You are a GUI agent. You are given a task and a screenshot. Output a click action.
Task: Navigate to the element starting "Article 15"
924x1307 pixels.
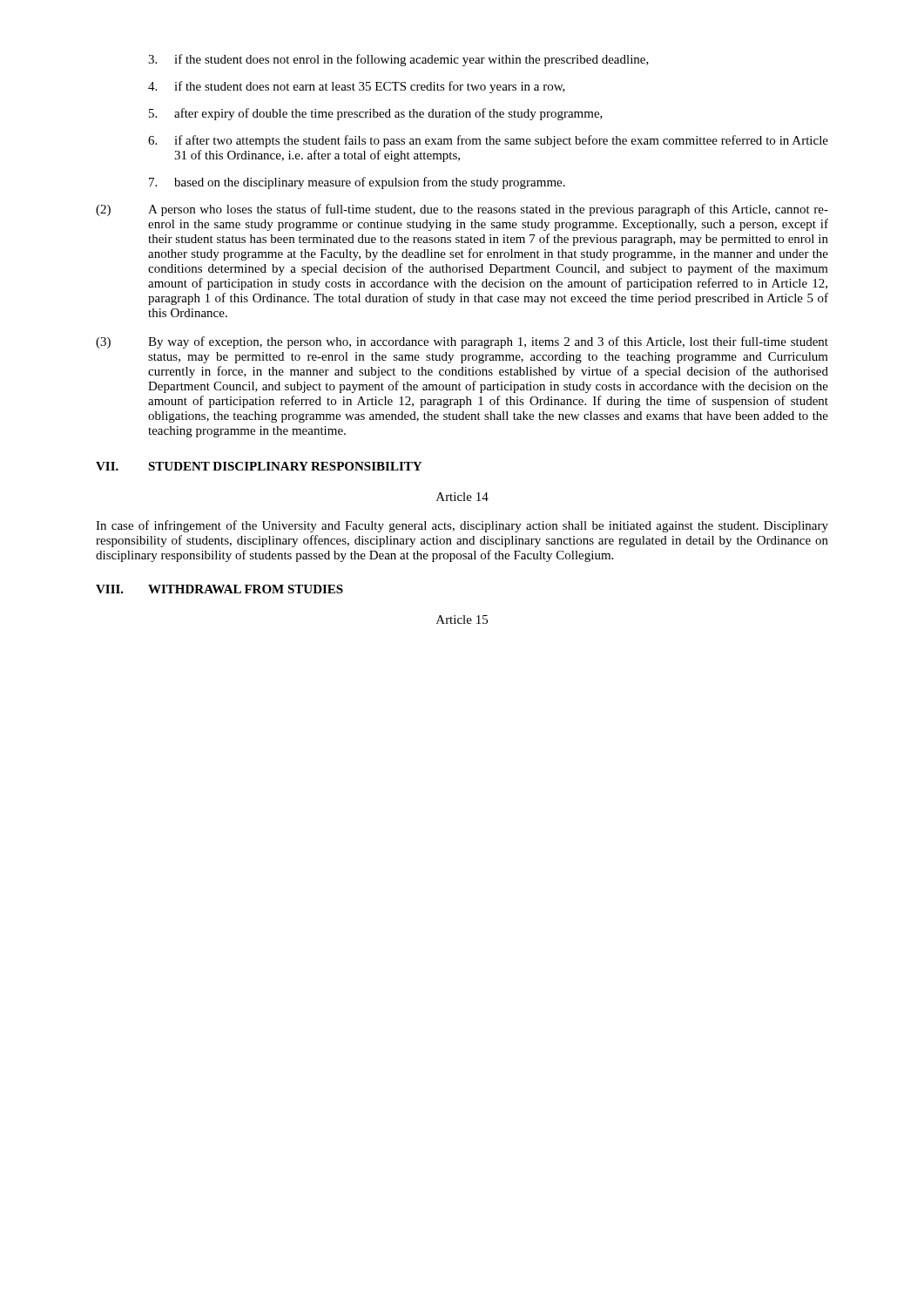click(x=462, y=620)
